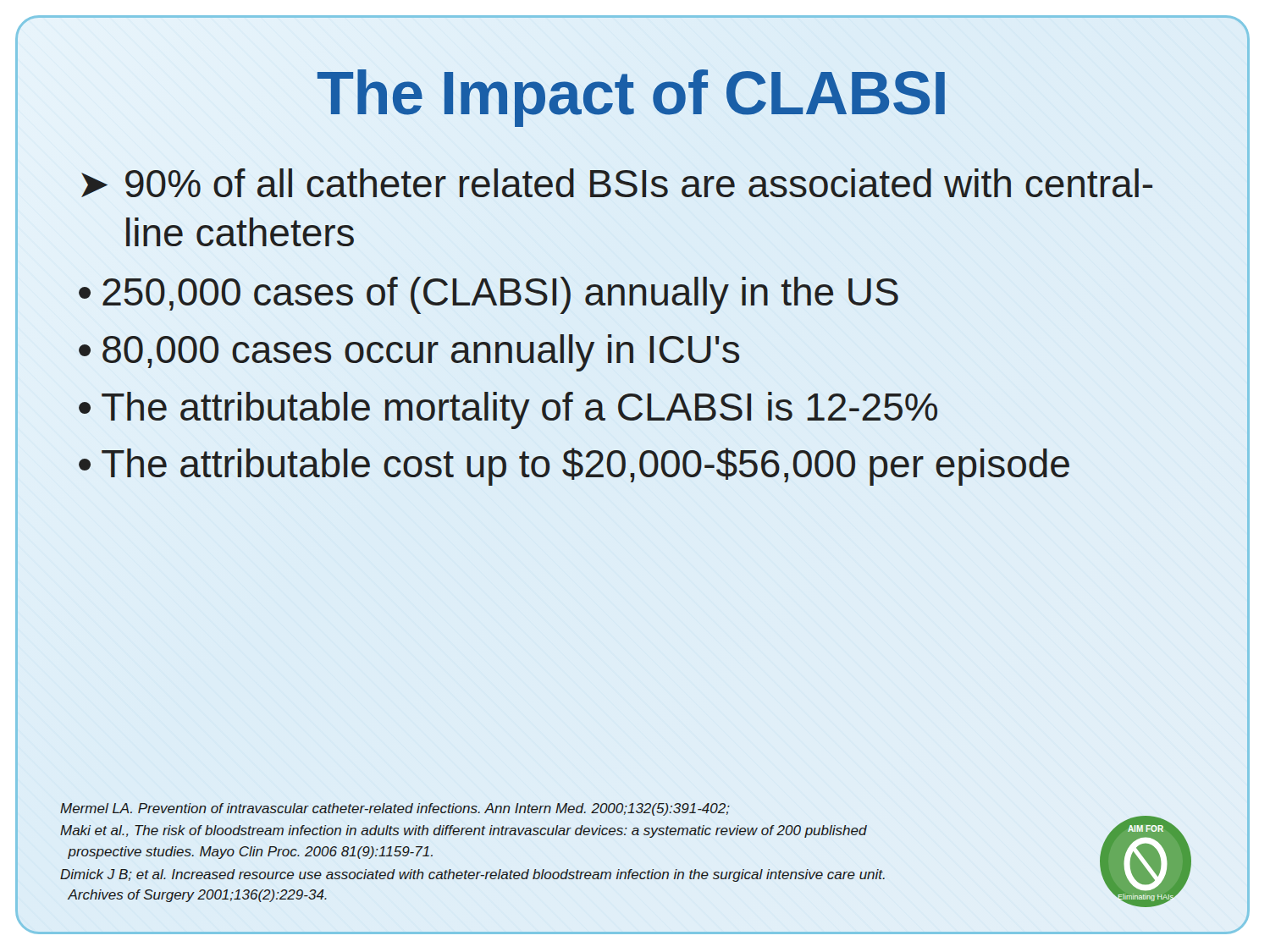Screen dimensions: 952x1270
Task: Click on the region starting "Mermel LA. Prevention of intravascular"
Action: (395, 808)
